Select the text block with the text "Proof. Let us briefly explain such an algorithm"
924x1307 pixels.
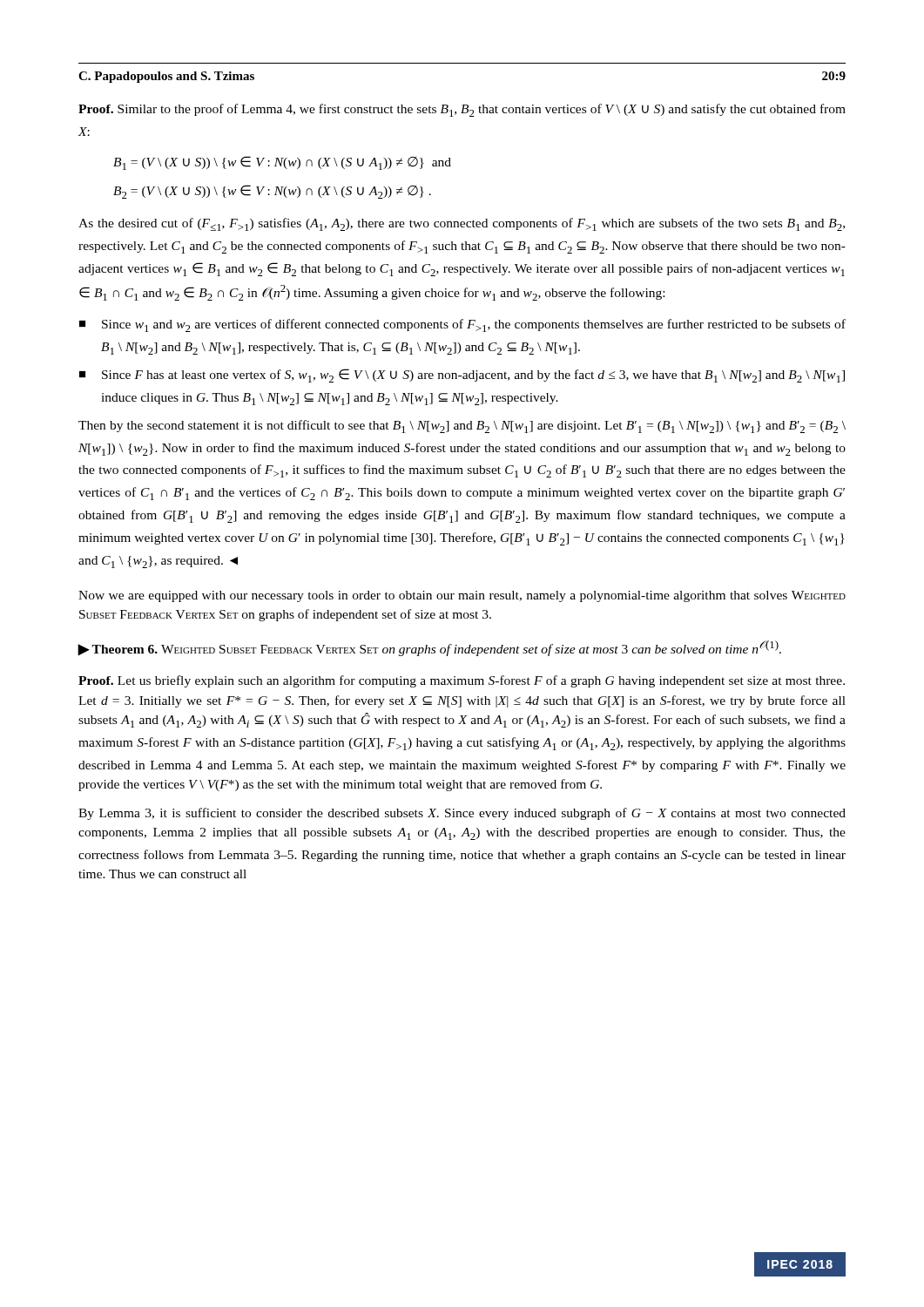(x=462, y=733)
